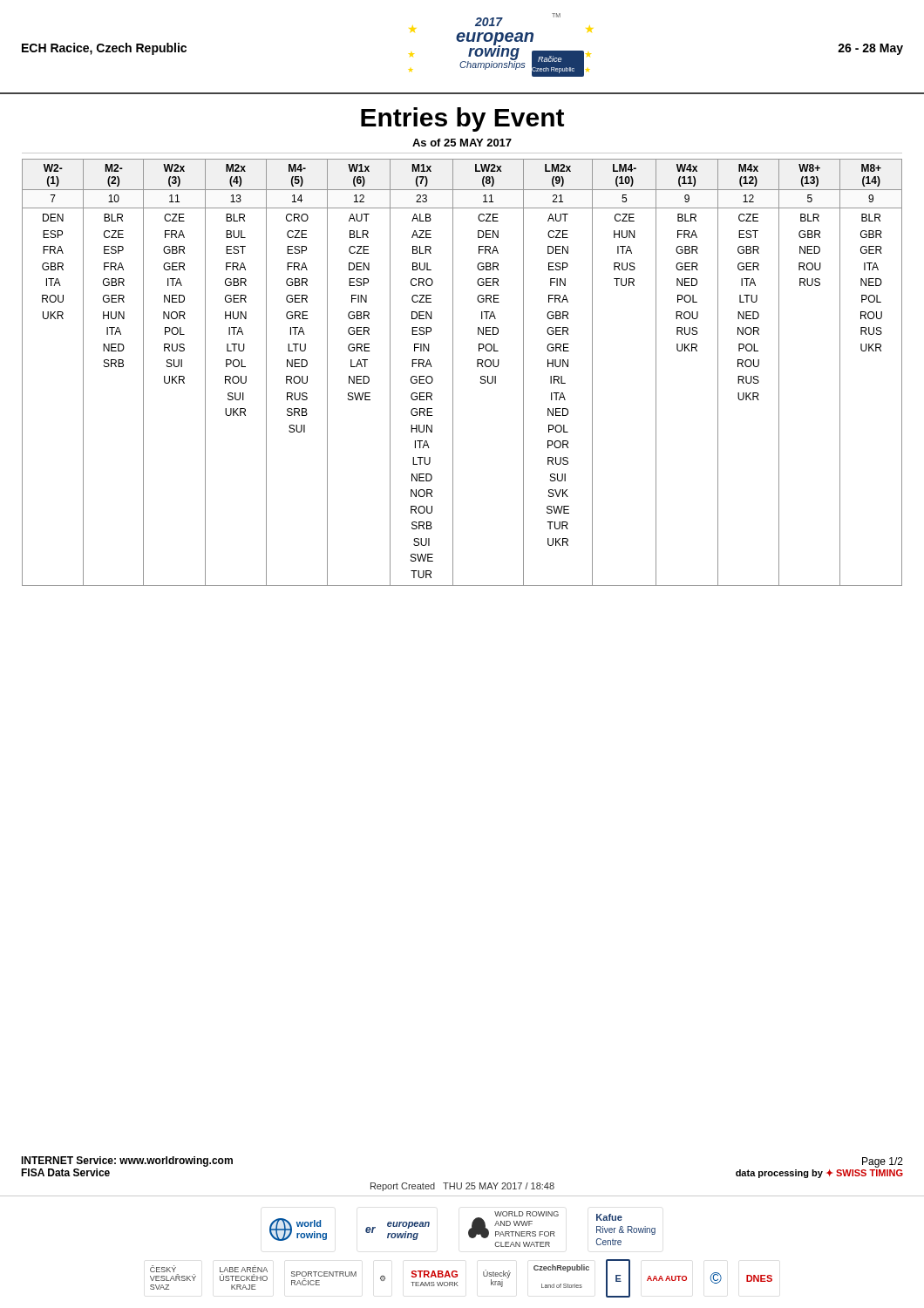Find "As of 25 MAY 2017" on this page
The height and width of the screenshot is (1308, 924).
pyautogui.click(x=462, y=143)
